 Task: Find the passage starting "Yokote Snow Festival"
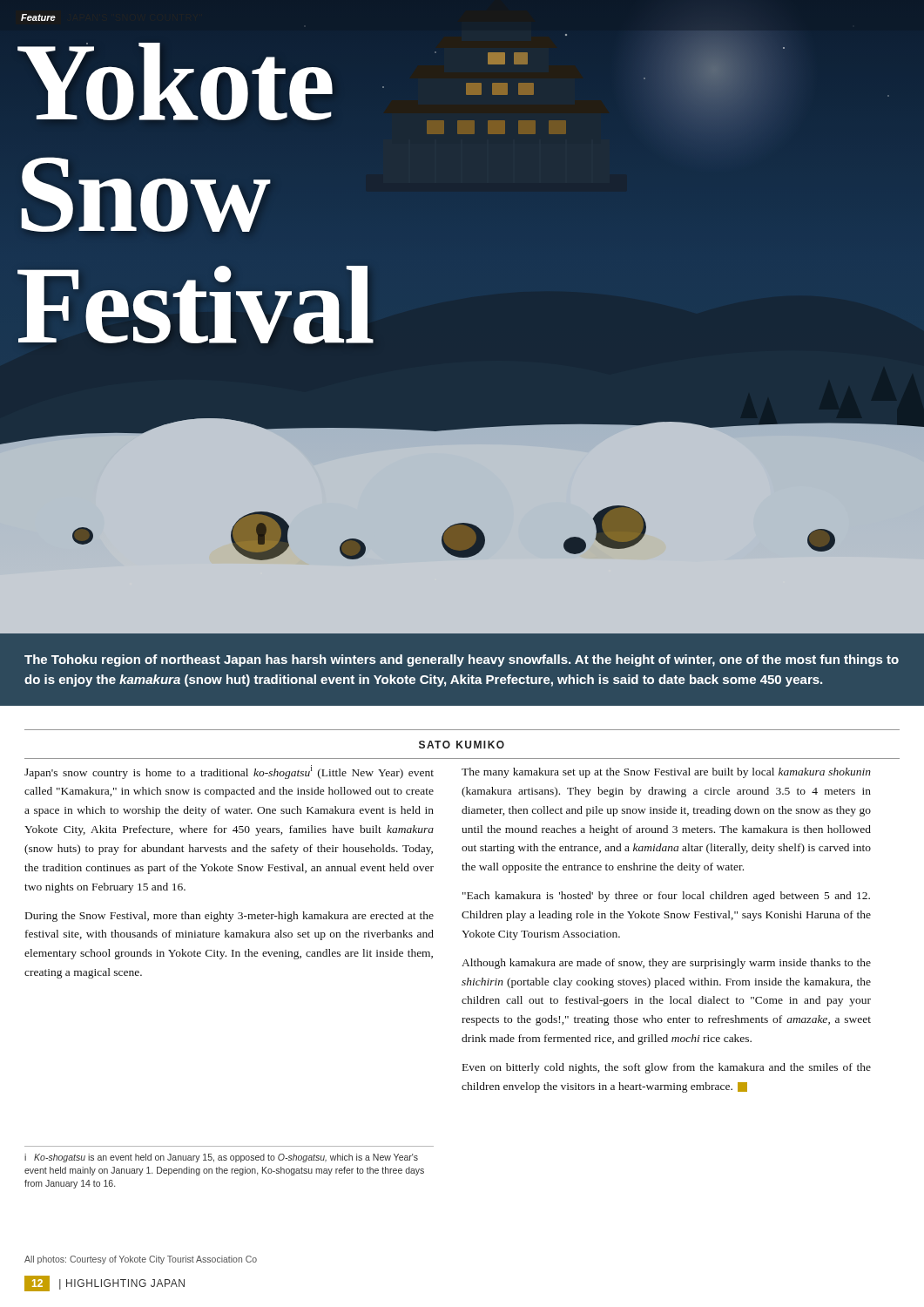194,193
